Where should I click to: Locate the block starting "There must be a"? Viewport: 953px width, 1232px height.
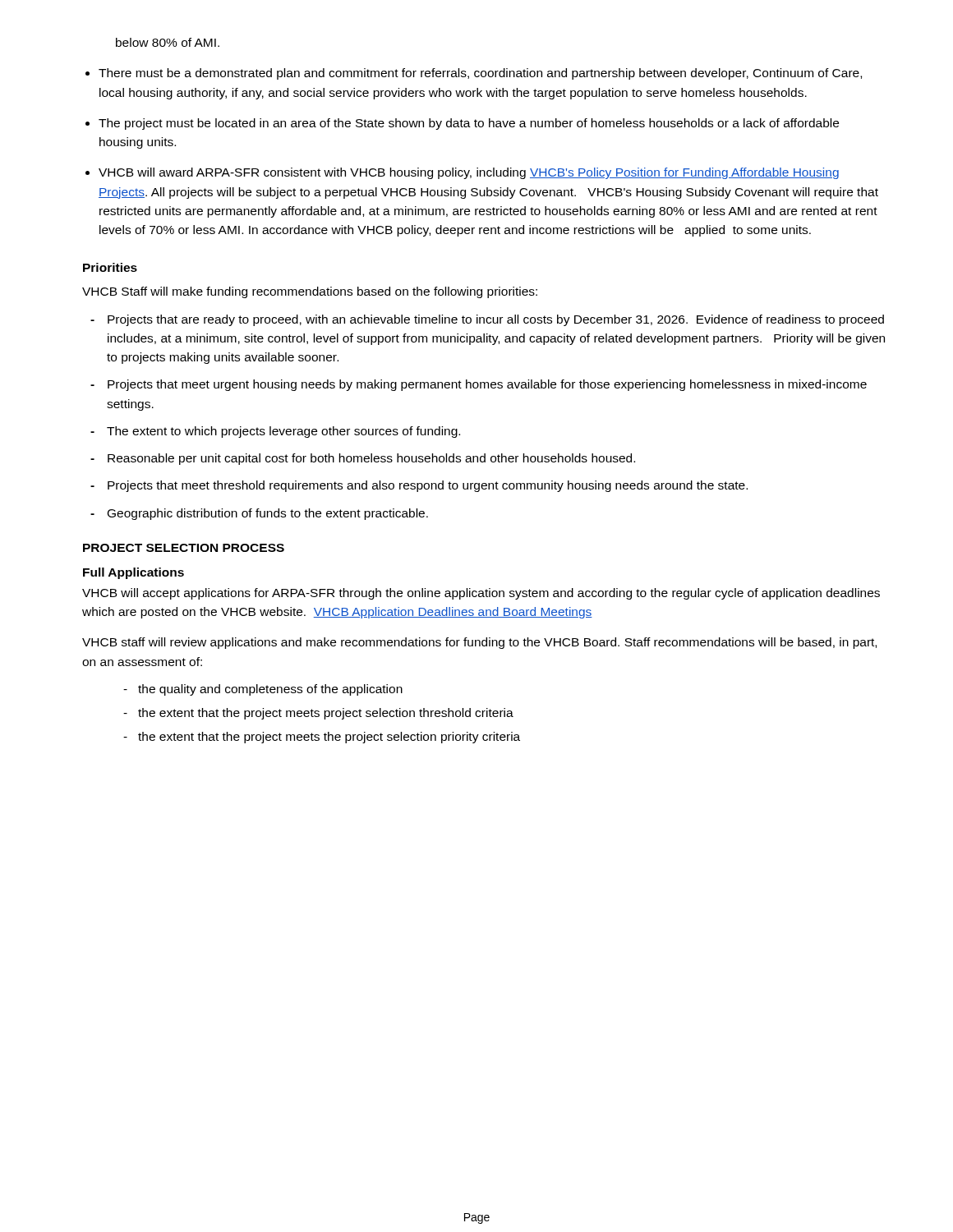coord(493,83)
